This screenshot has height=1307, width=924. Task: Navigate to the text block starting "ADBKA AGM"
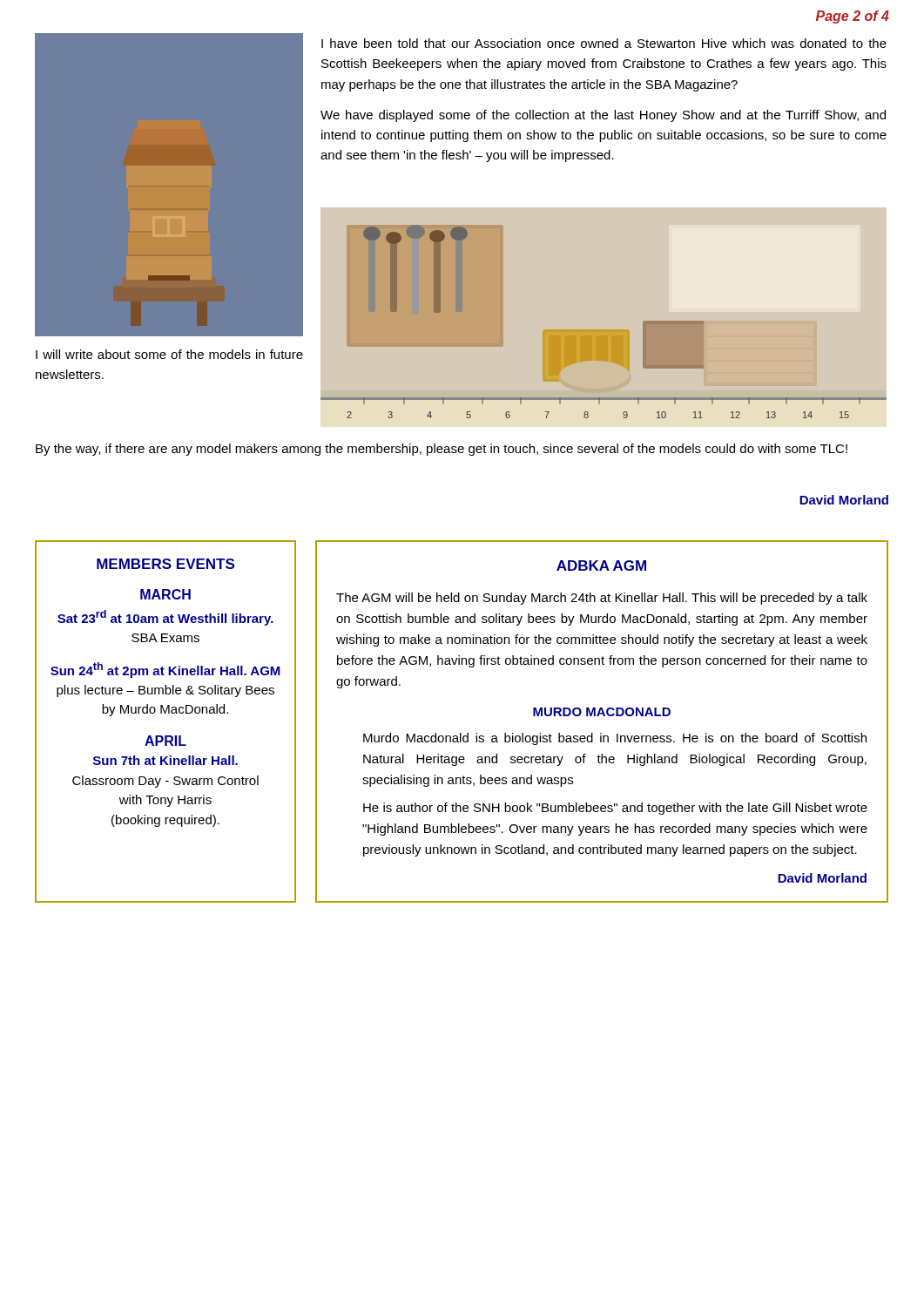(x=602, y=566)
